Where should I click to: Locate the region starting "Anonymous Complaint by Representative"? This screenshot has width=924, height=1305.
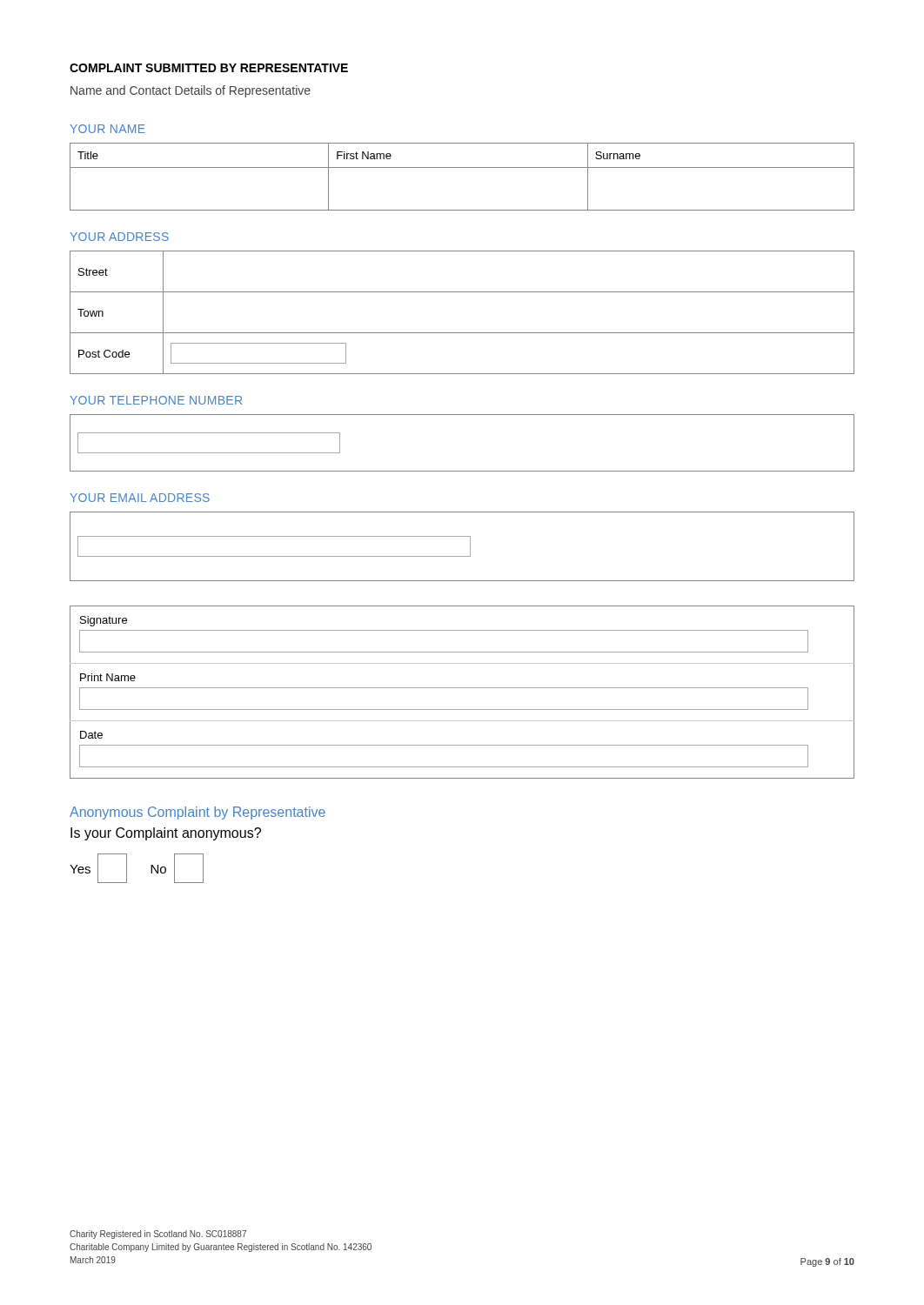coord(198,812)
